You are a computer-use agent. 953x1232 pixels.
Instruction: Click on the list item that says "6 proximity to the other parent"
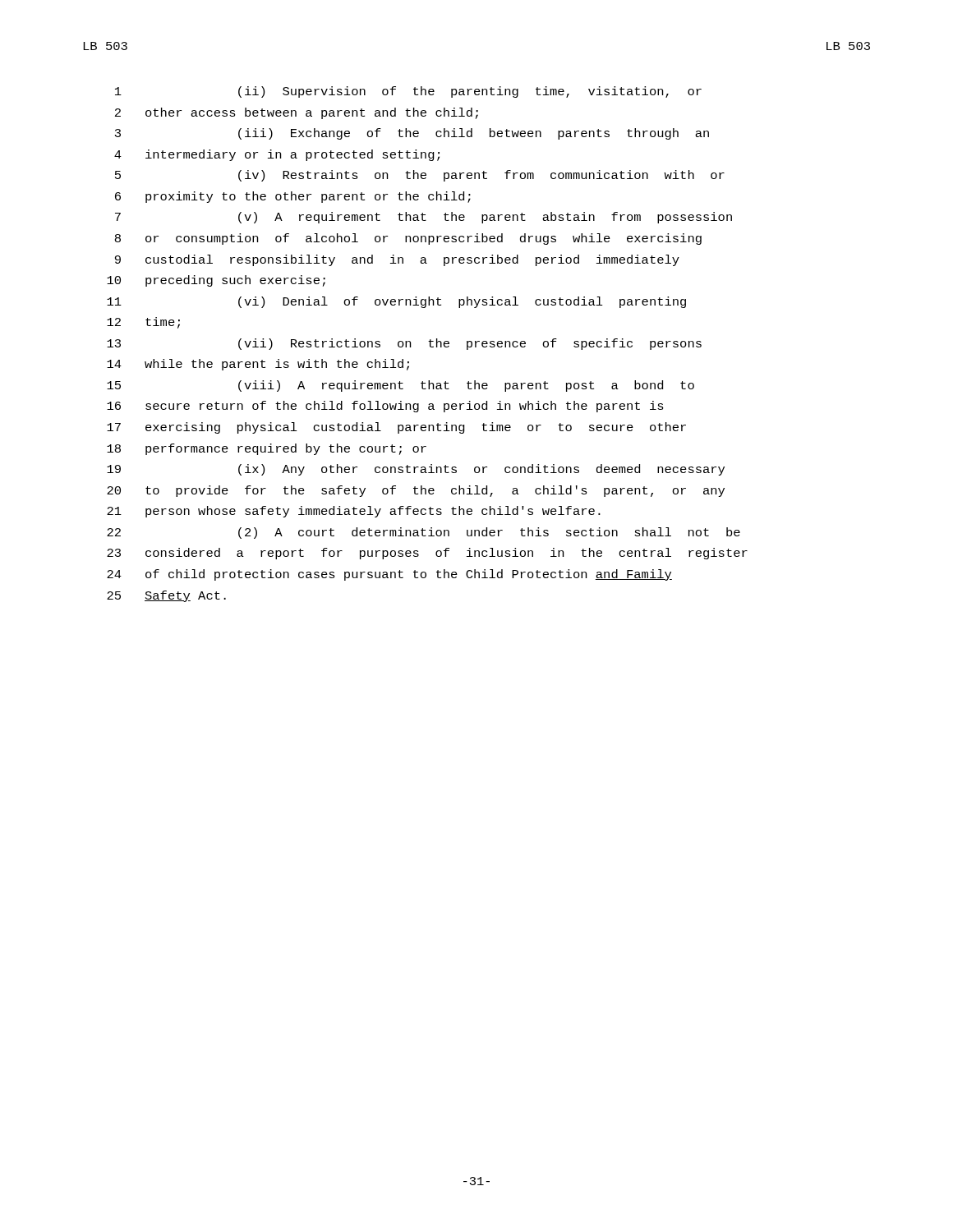point(476,198)
